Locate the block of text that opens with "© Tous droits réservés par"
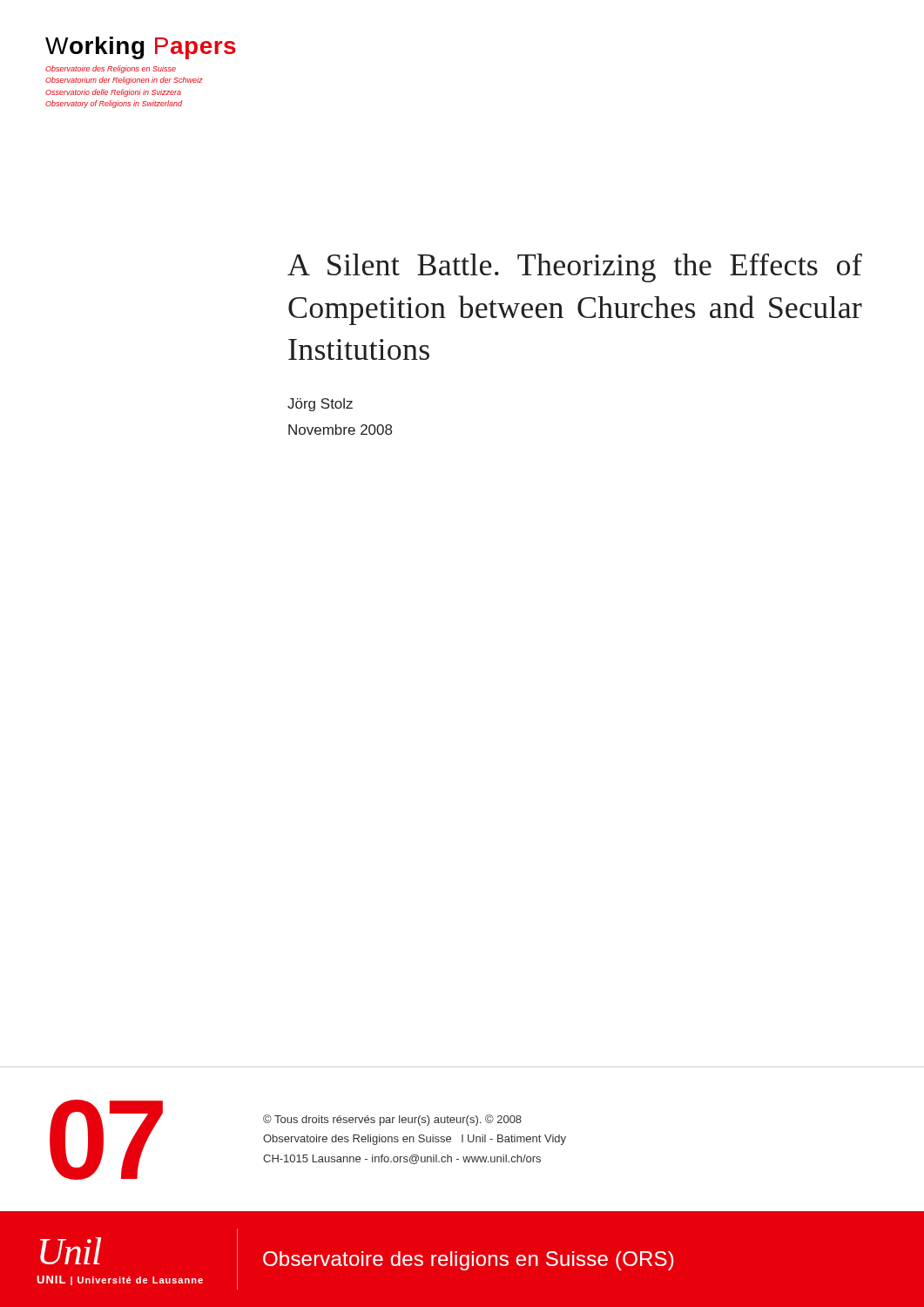Screen dimensions: 1307x924 (x=415, y=1139)
